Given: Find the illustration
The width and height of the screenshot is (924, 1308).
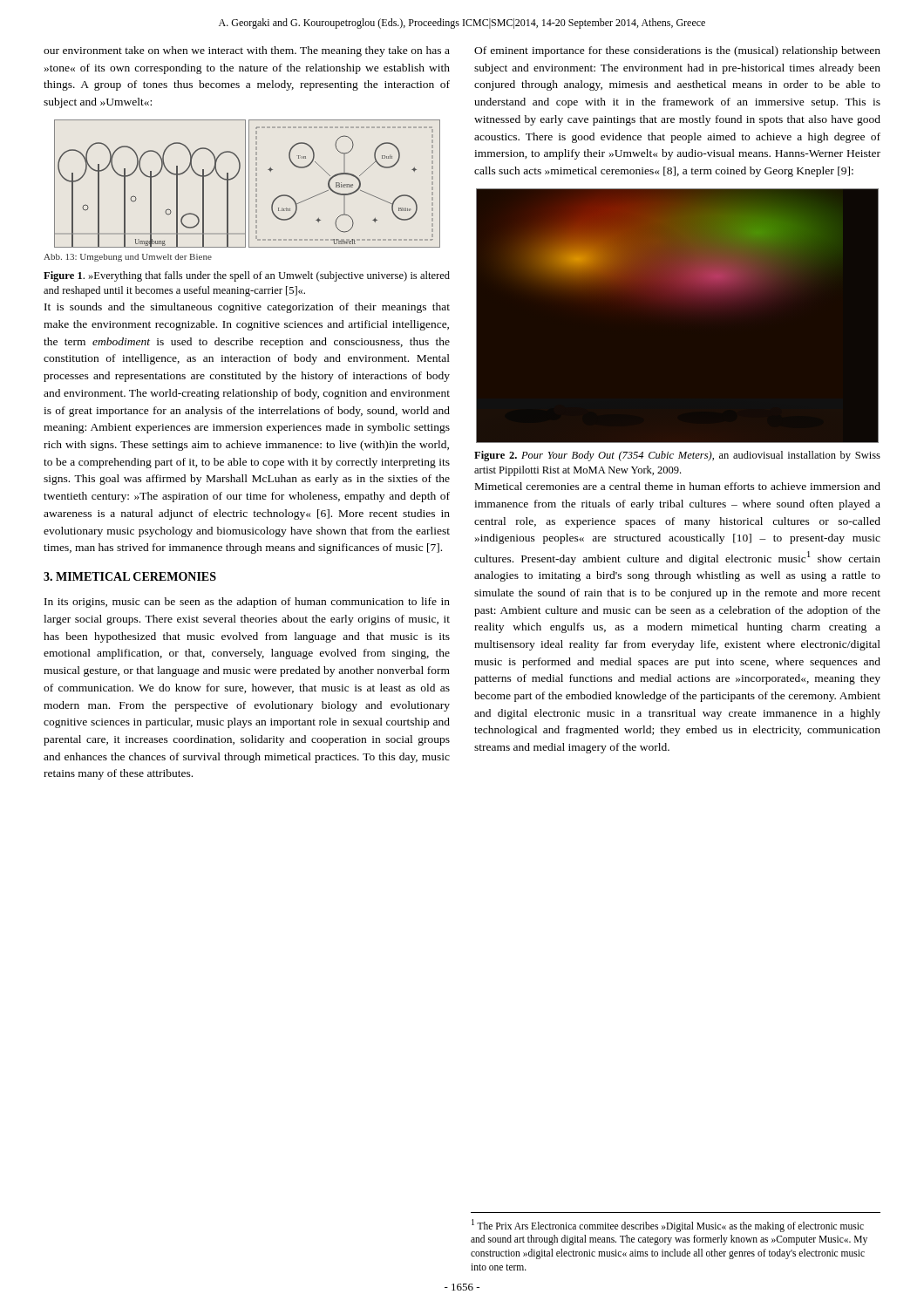Looking at the screenshot, I should click(247, 191).
